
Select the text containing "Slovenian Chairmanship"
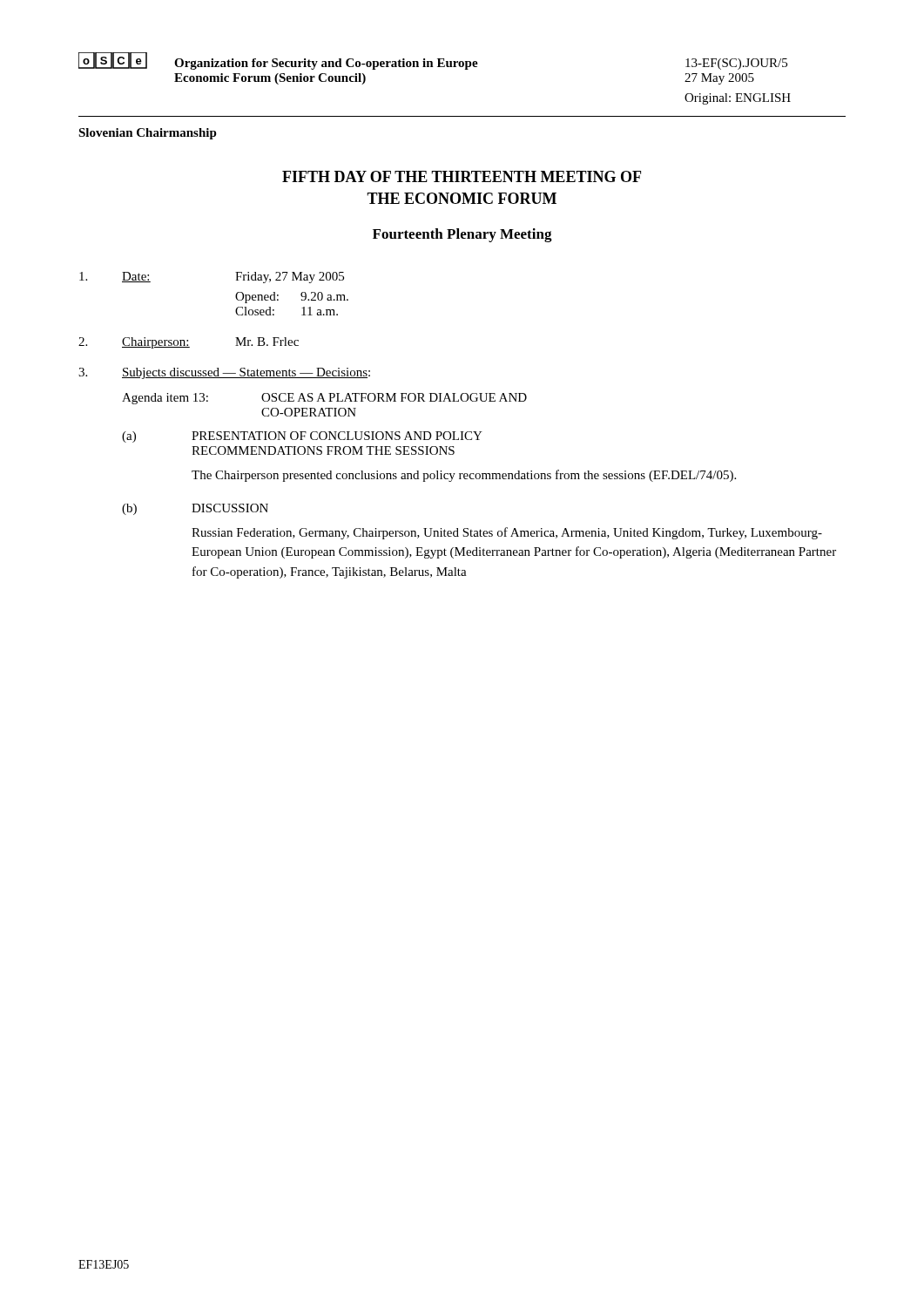click(x=148, y=132)
